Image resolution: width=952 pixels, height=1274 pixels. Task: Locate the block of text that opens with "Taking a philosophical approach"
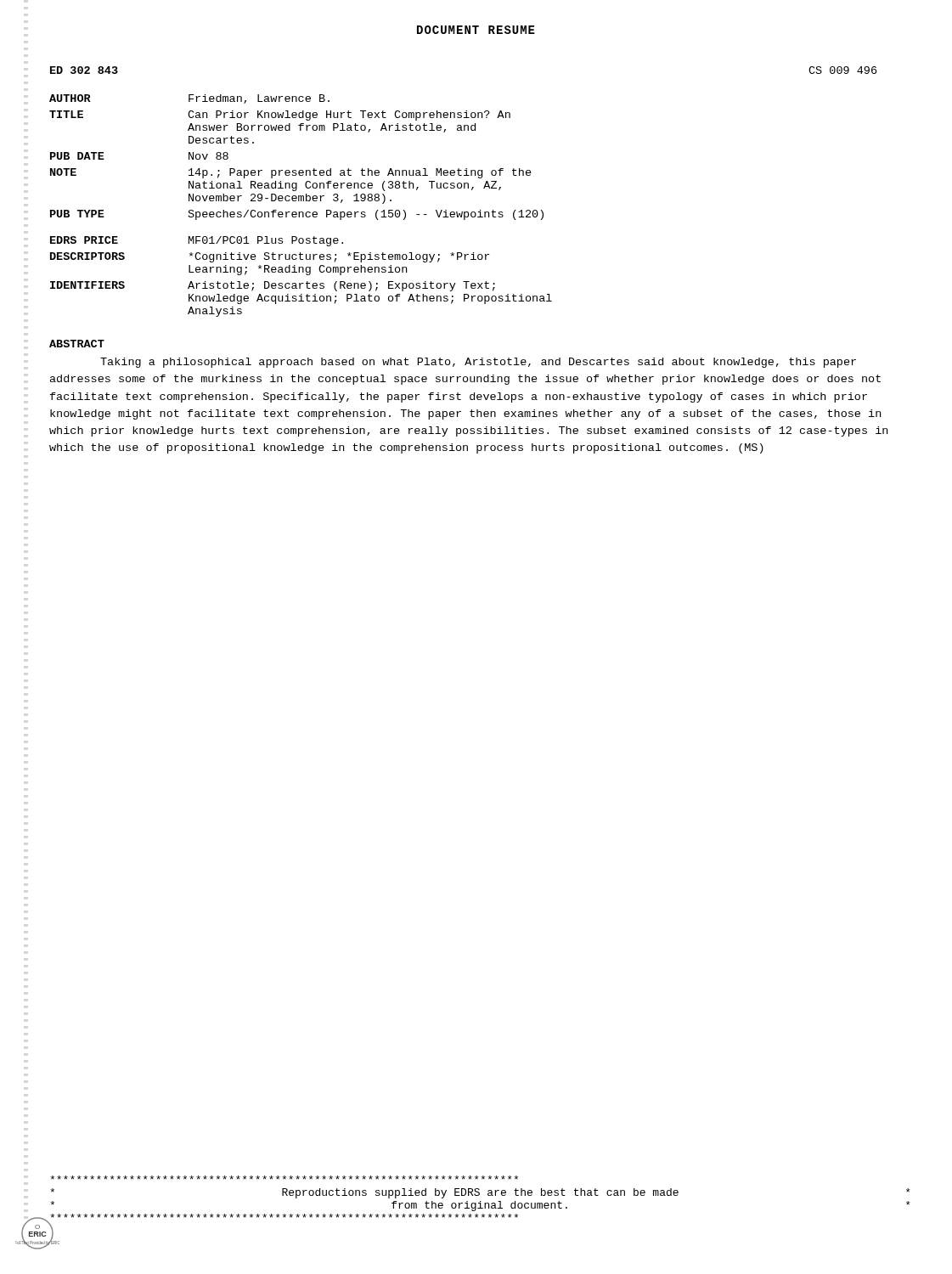click(469, 405)
